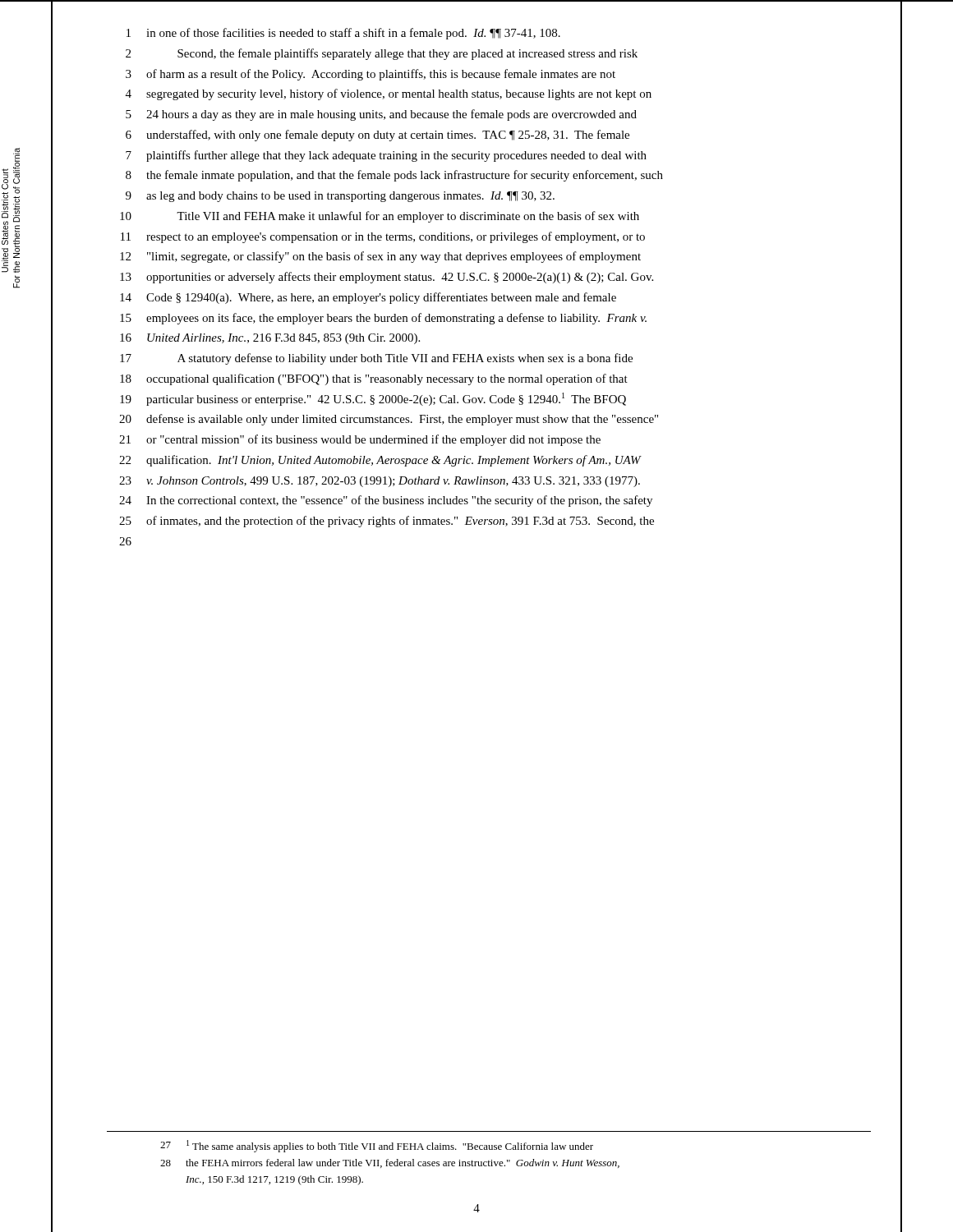
Task: Point to the block beginning "2 Second, the female plaintiffs separately allege that"
Action: (489, 125)
